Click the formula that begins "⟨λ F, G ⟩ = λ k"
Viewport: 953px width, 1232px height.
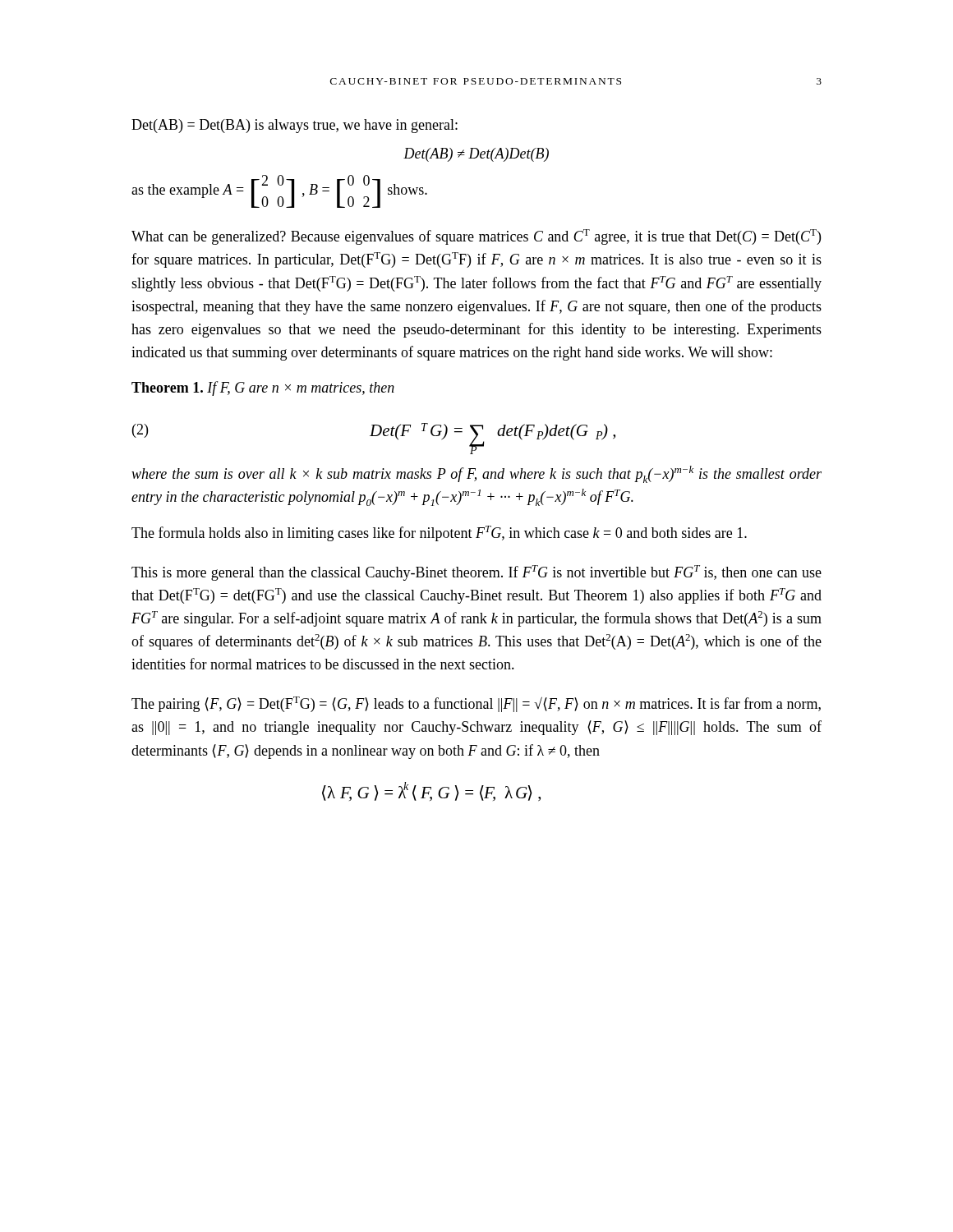click(476, 791)
